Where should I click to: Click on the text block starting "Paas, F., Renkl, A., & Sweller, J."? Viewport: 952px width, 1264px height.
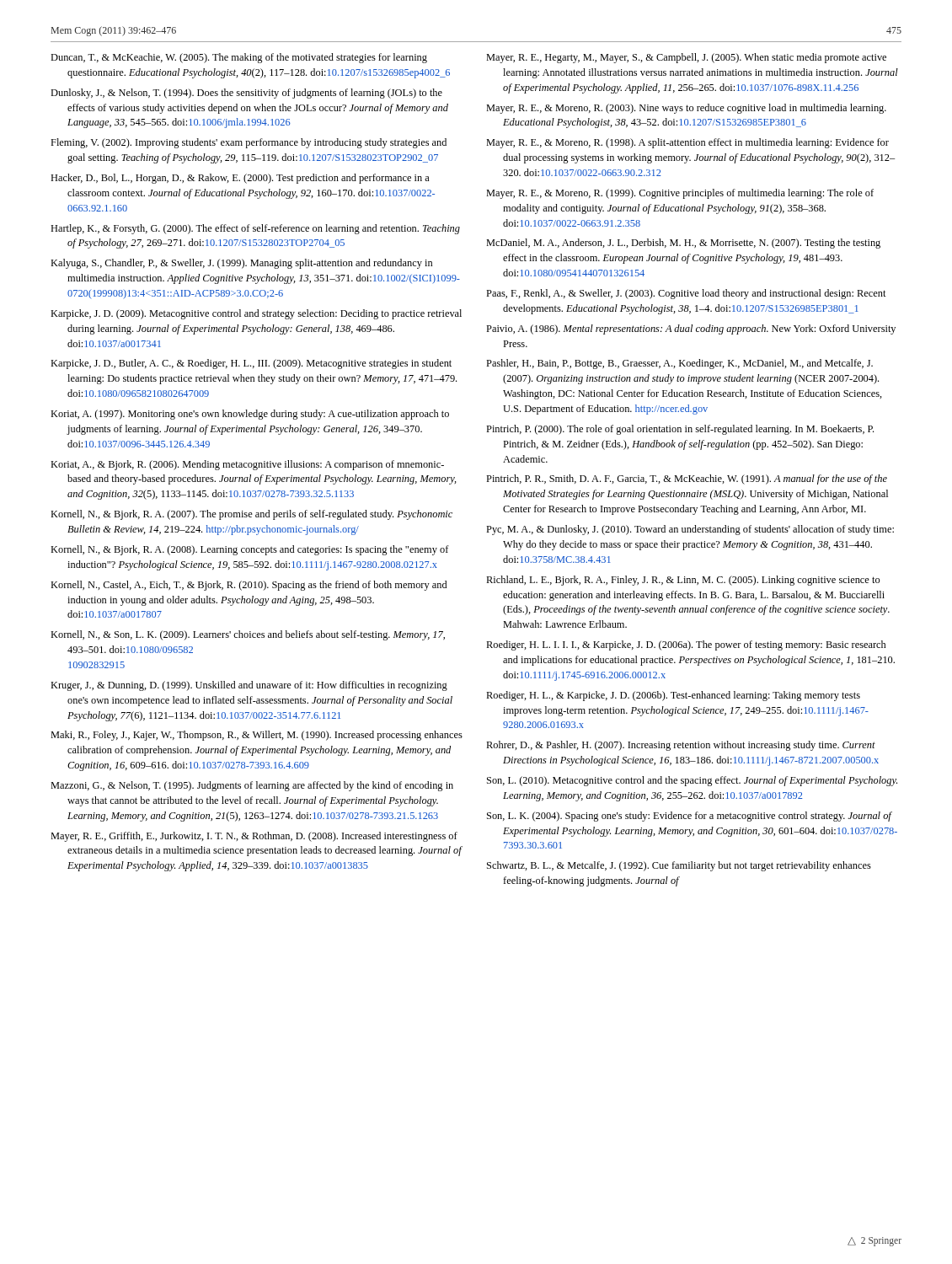tap(686, 301)
